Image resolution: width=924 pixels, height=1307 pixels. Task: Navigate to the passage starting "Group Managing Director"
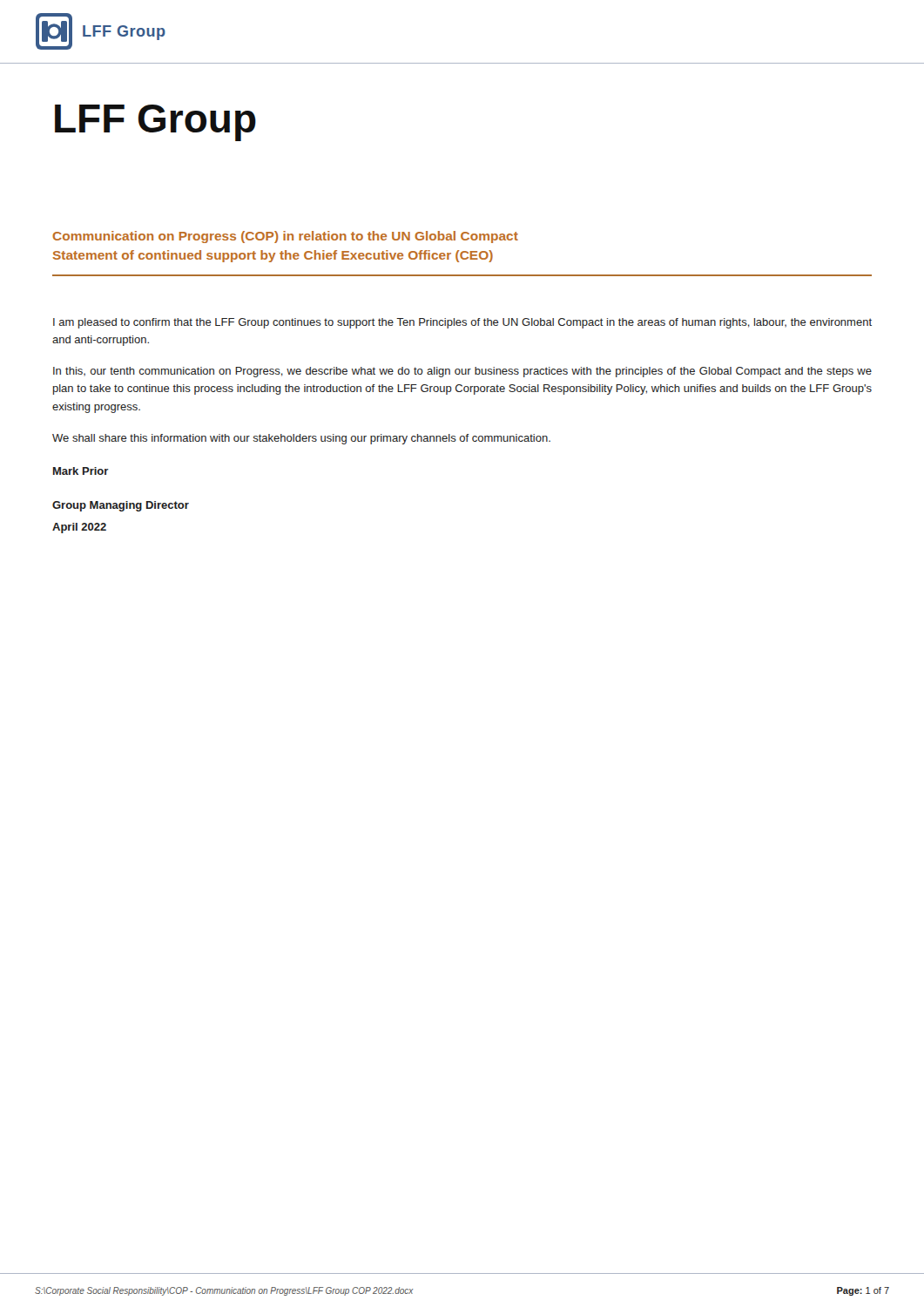[x=121, y=505]
